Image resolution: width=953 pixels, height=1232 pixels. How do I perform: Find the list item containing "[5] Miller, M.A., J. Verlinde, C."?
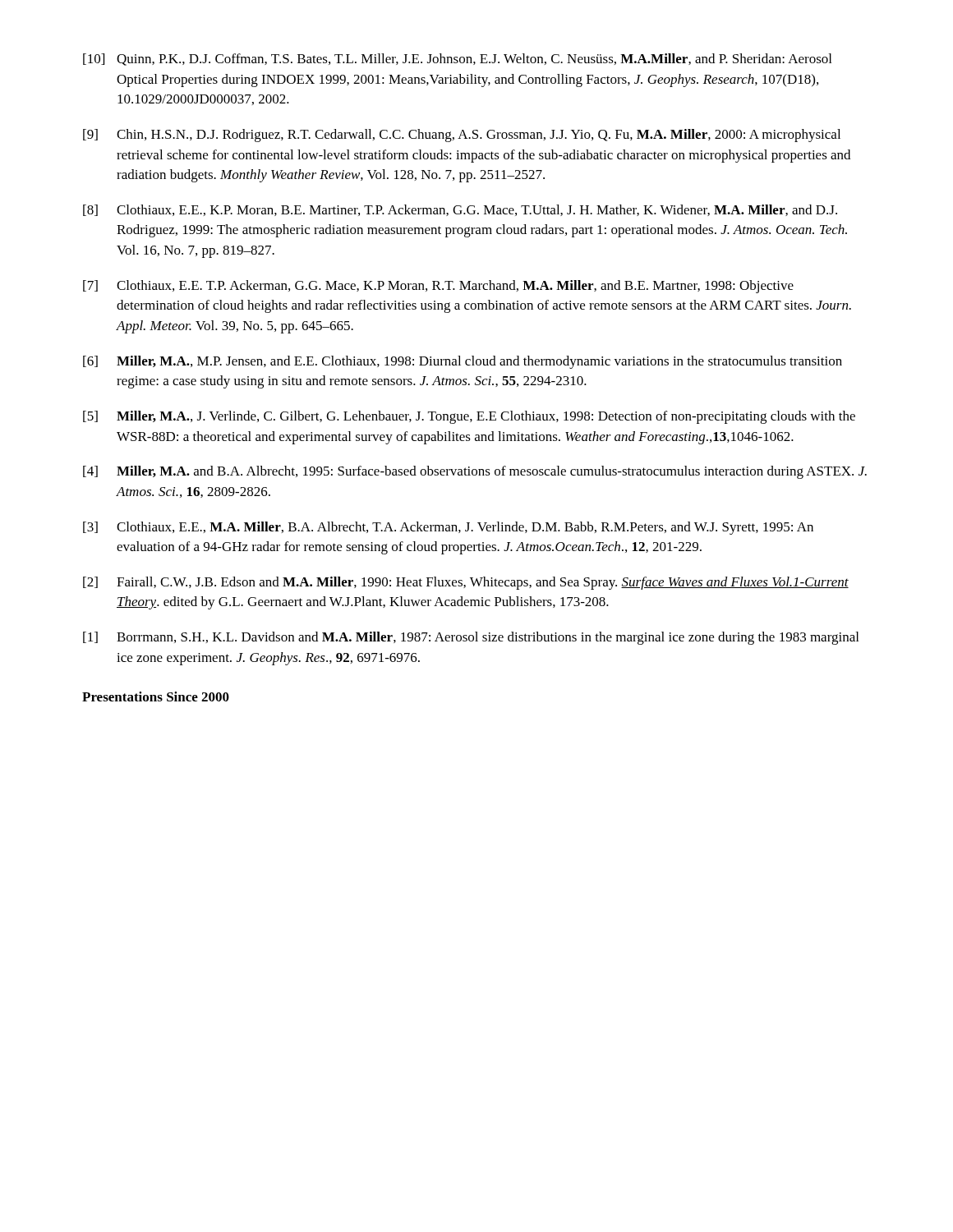pyautogui.click(x=476, y=427)
